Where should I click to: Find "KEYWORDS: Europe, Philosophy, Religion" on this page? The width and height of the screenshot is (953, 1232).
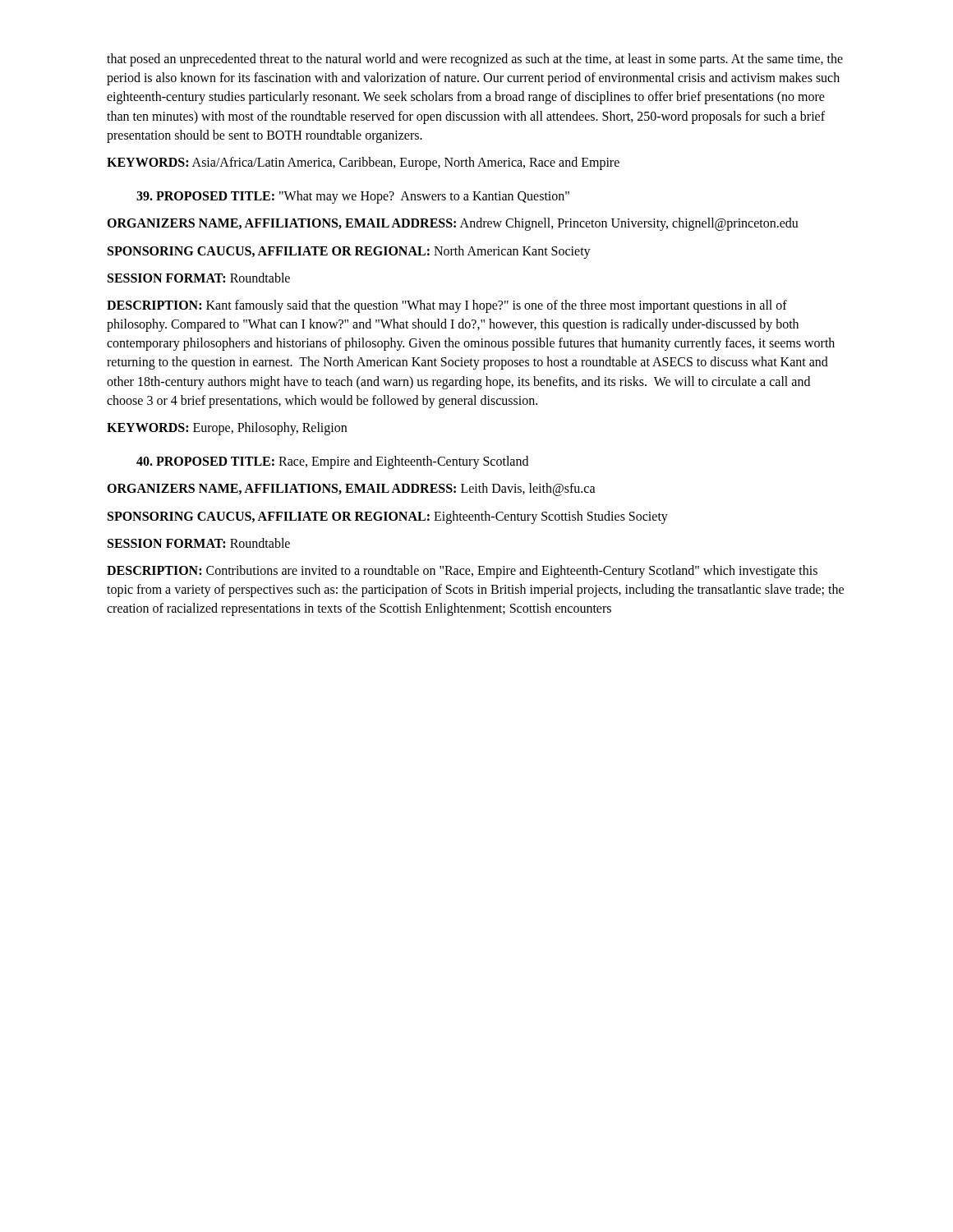pos(227,429)
